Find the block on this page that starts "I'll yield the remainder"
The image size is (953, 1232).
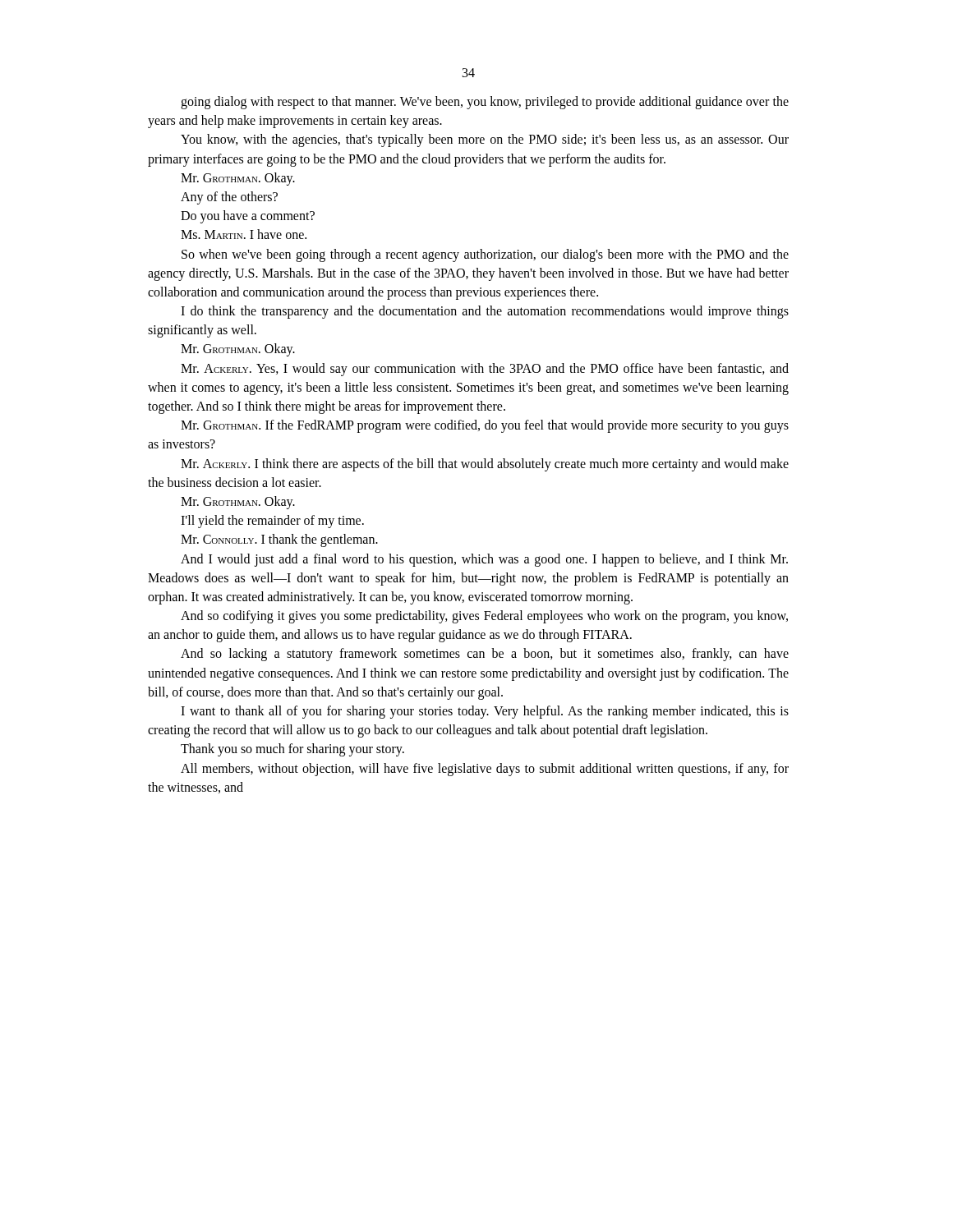(273, 520)
